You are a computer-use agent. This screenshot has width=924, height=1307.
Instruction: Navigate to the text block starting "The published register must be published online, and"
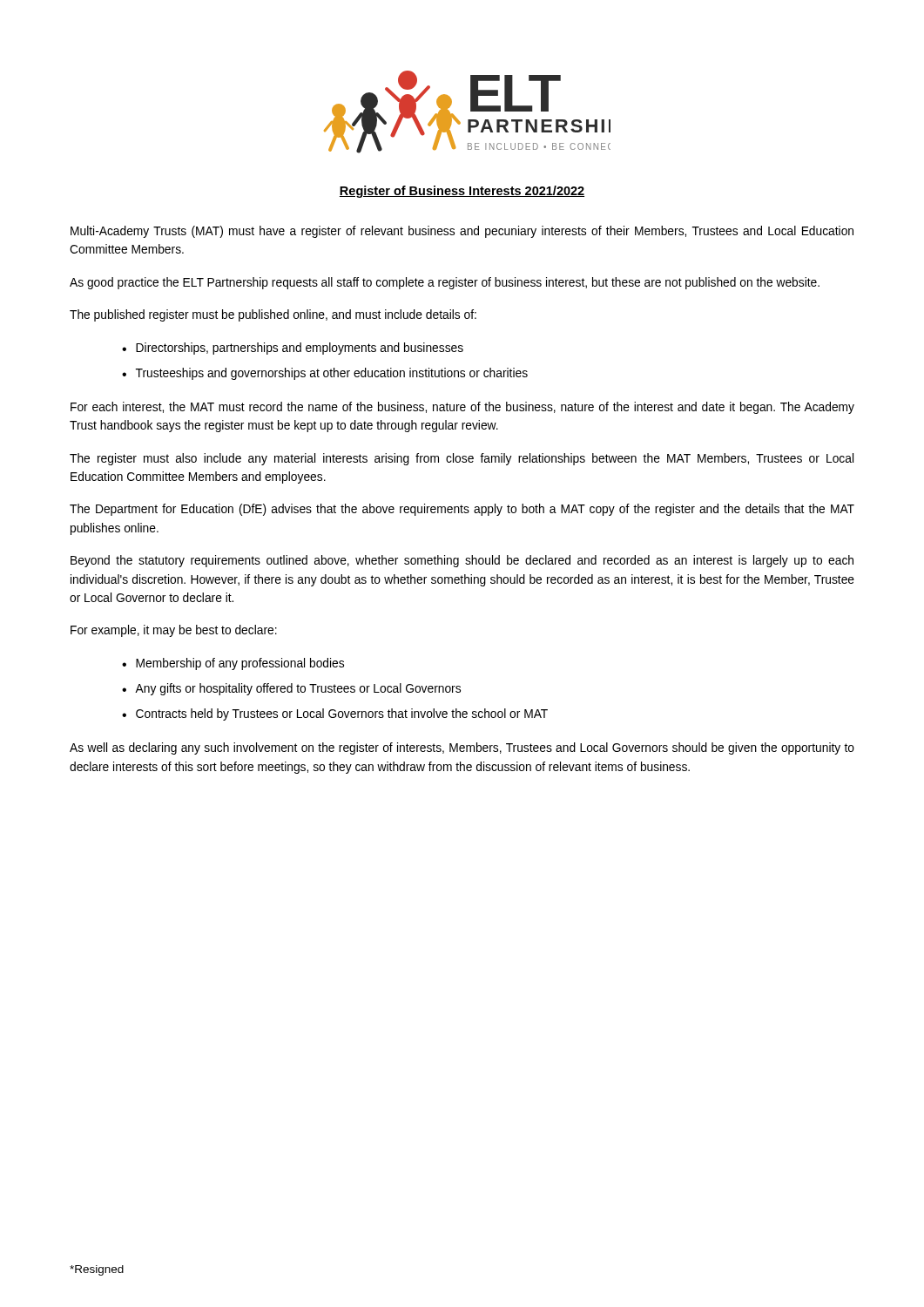[273, 315]
